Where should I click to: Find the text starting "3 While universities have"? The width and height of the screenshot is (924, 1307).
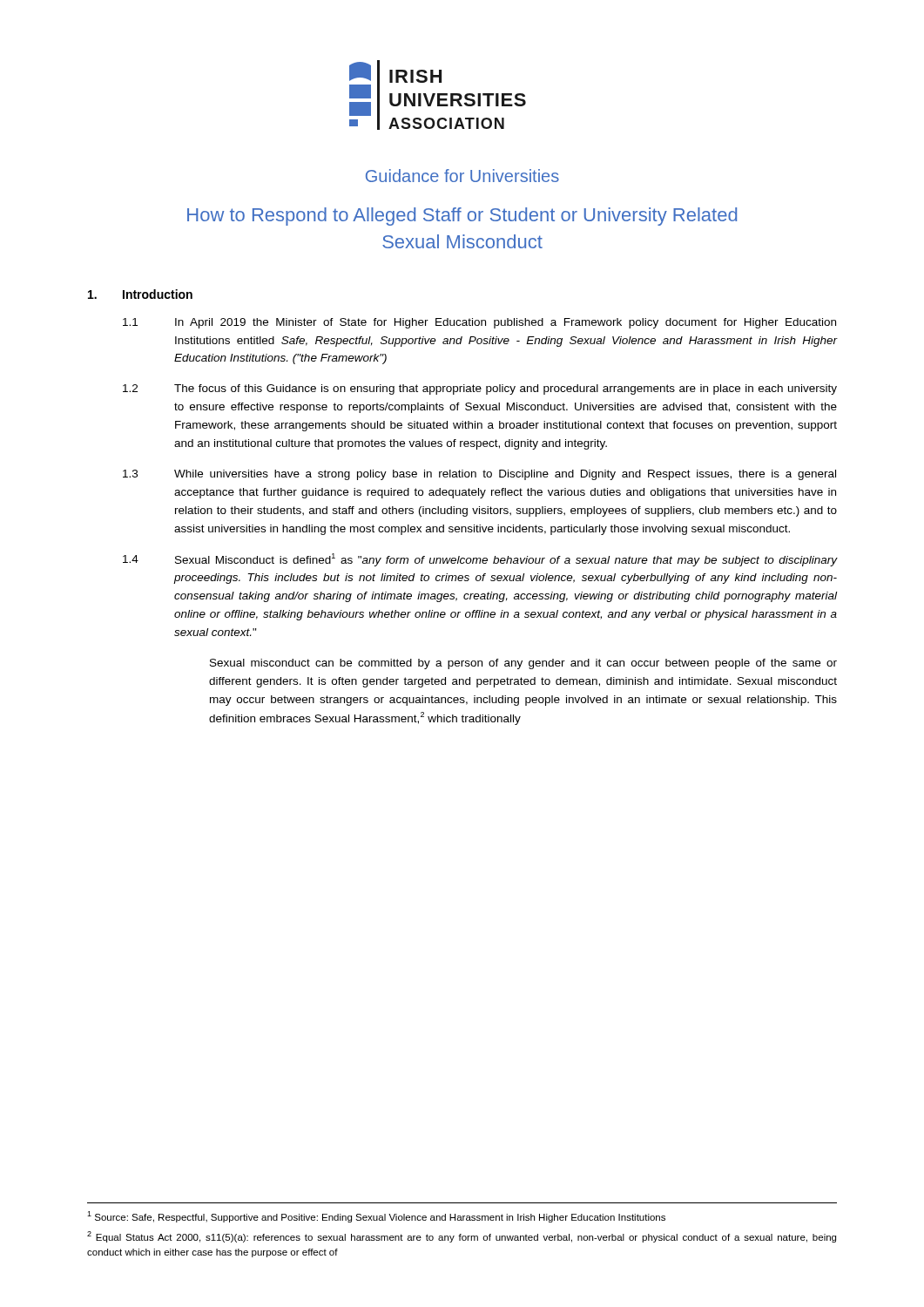tap(479, 502)
